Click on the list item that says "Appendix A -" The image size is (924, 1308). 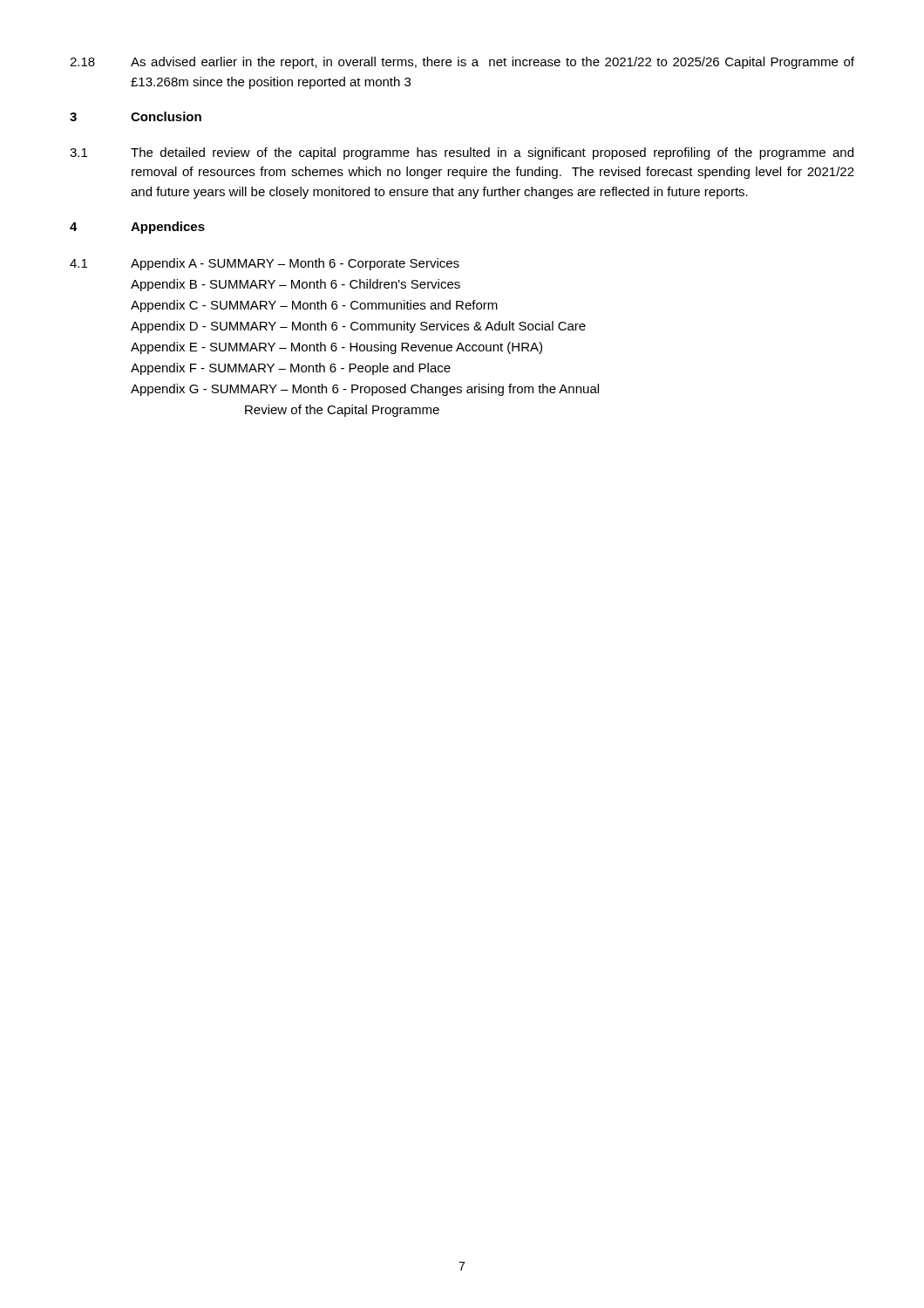(295, 262)
